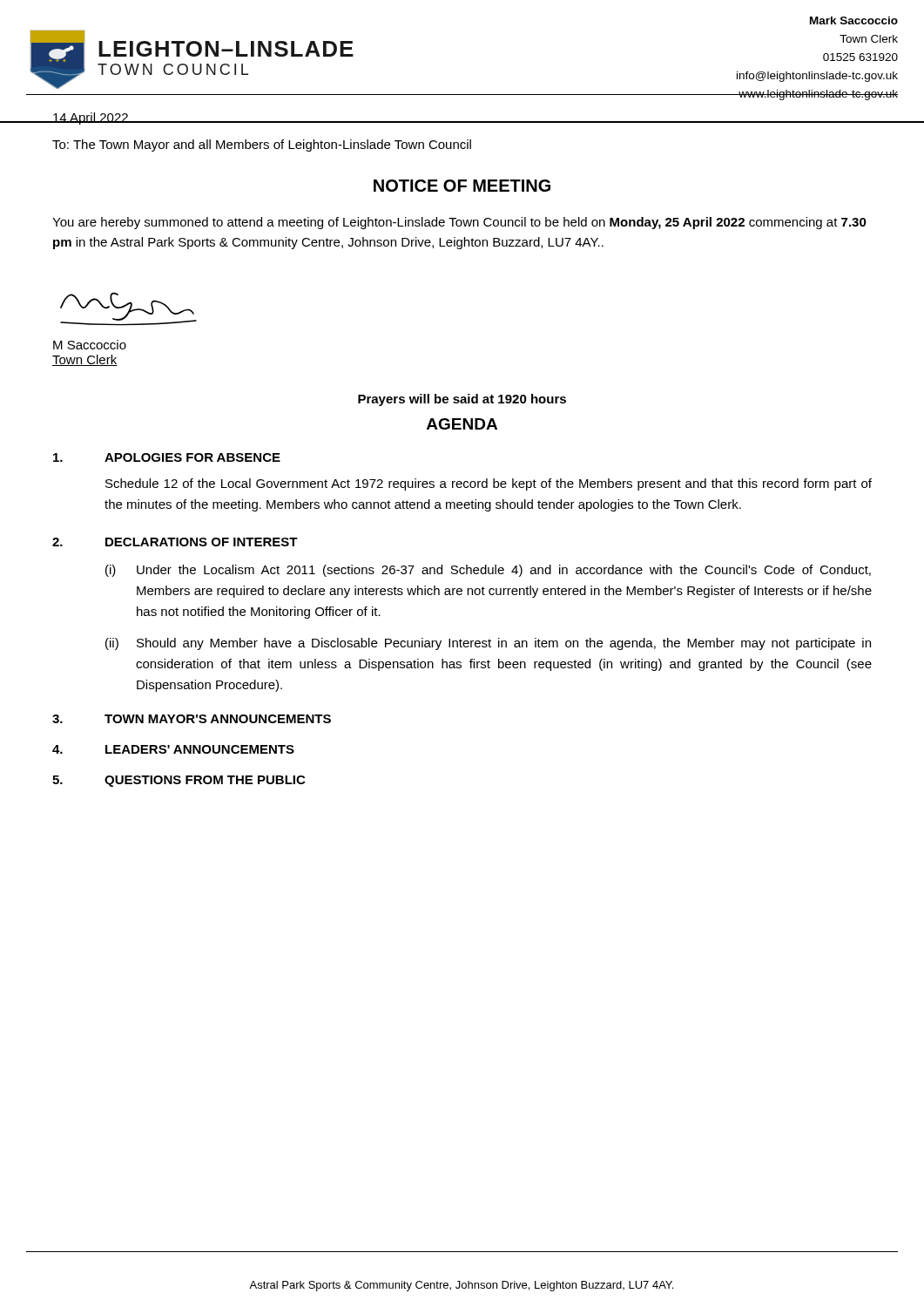Find the section header that says "1. APOLOGIES FOR ABSENCE"

point(166,457)
